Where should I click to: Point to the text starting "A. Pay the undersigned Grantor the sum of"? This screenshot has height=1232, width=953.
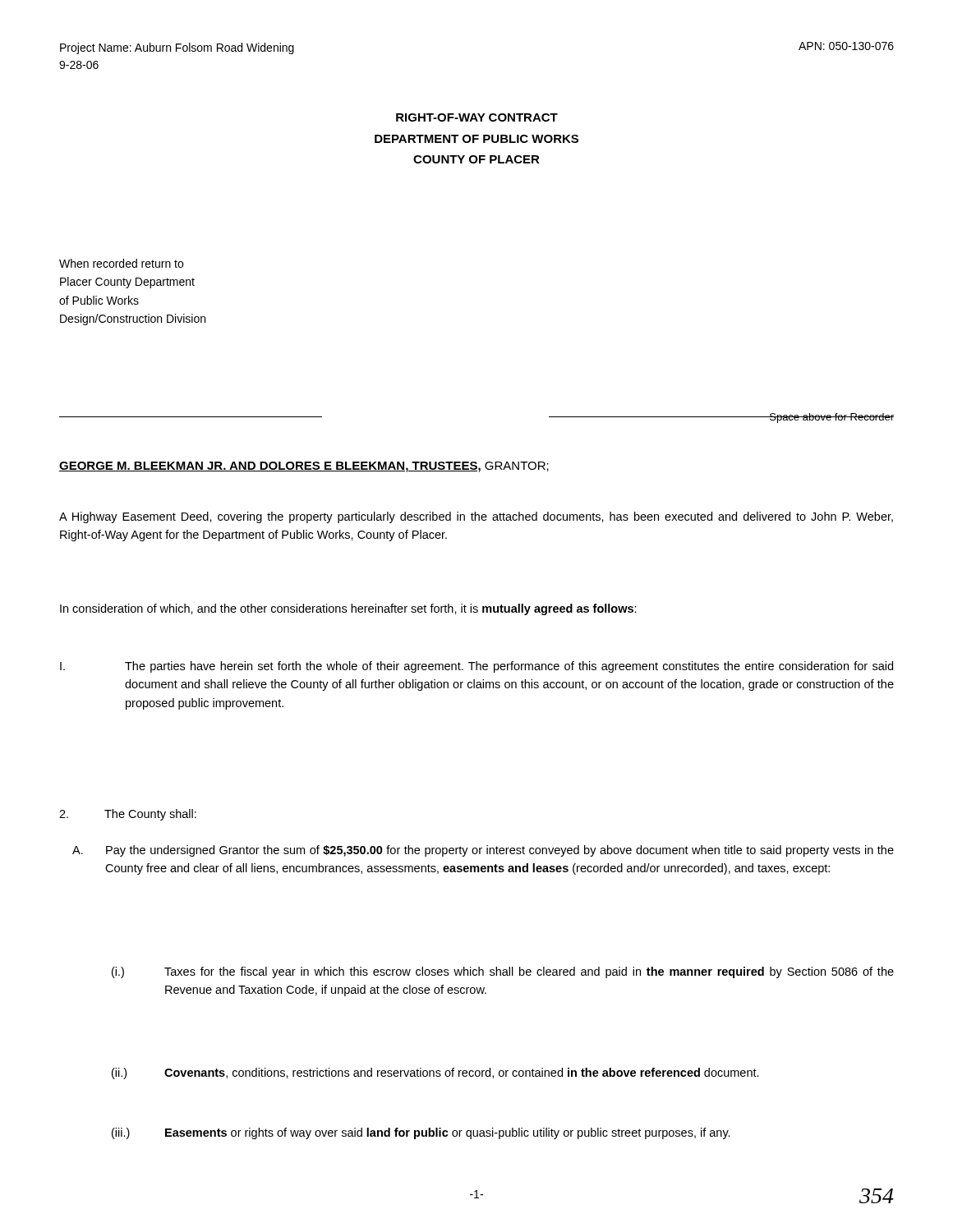[x=499, y=860]
